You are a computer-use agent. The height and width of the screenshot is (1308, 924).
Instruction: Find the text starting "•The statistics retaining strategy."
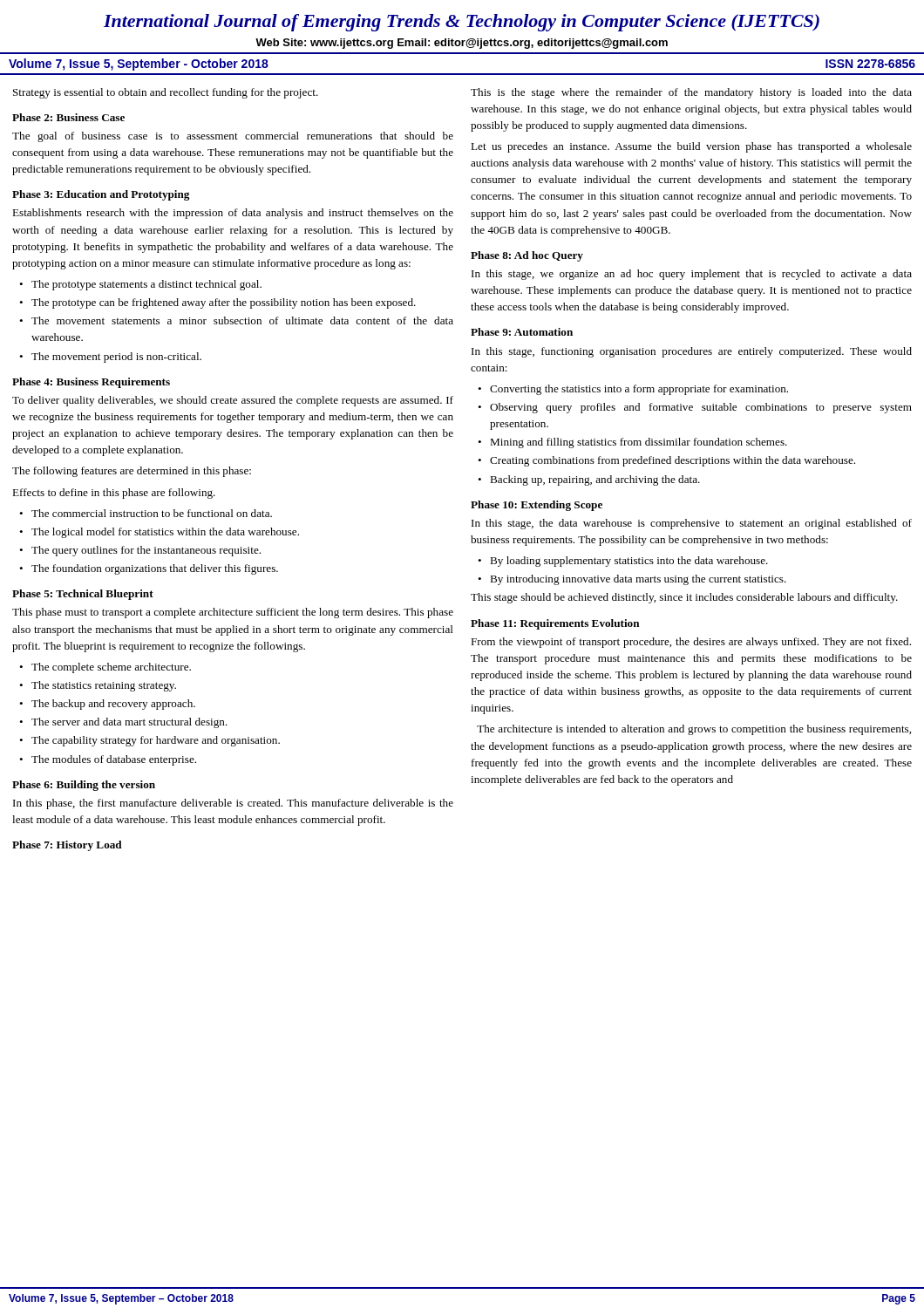[x=98, y=686]
